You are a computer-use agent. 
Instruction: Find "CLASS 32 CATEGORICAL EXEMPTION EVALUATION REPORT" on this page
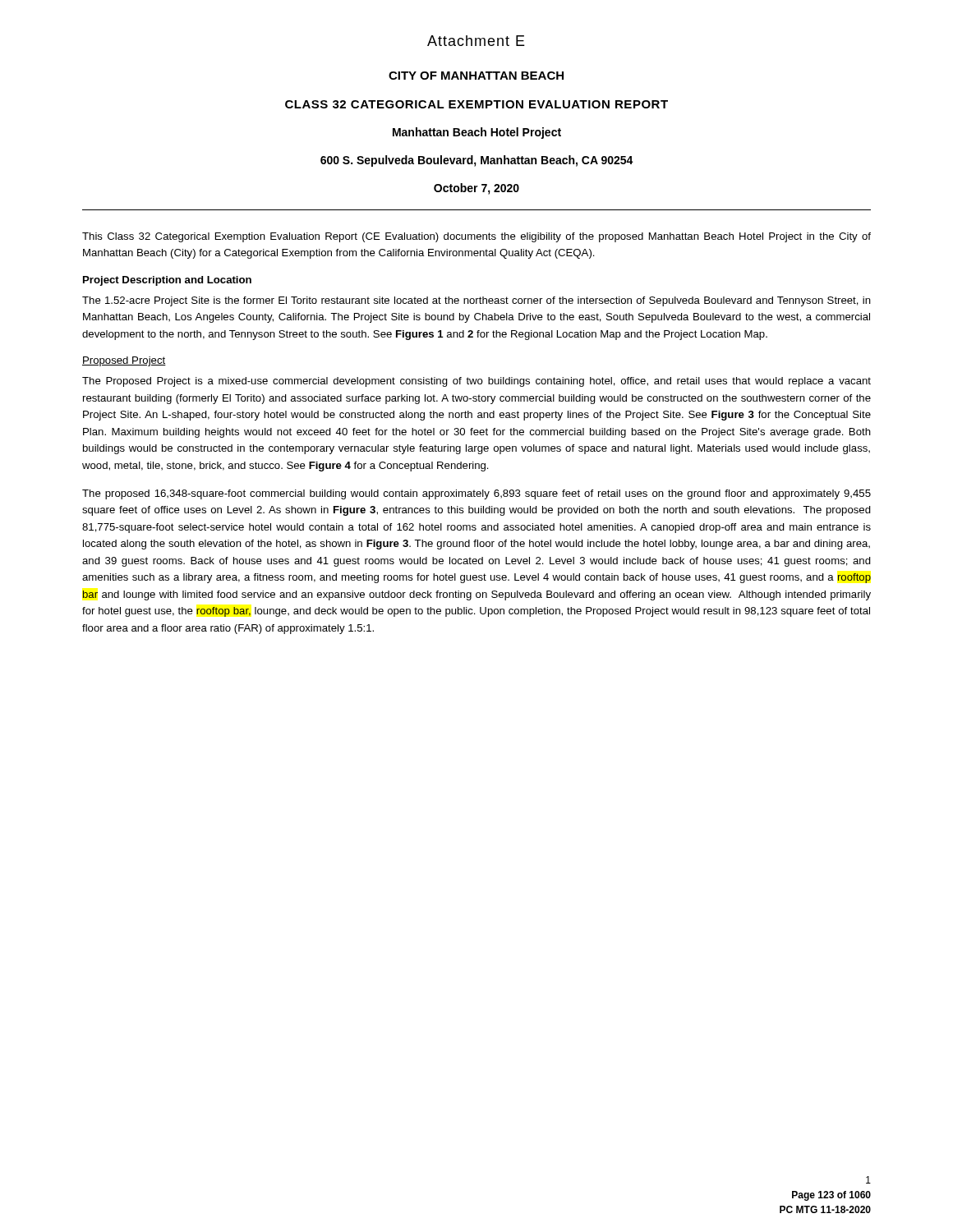476,104
